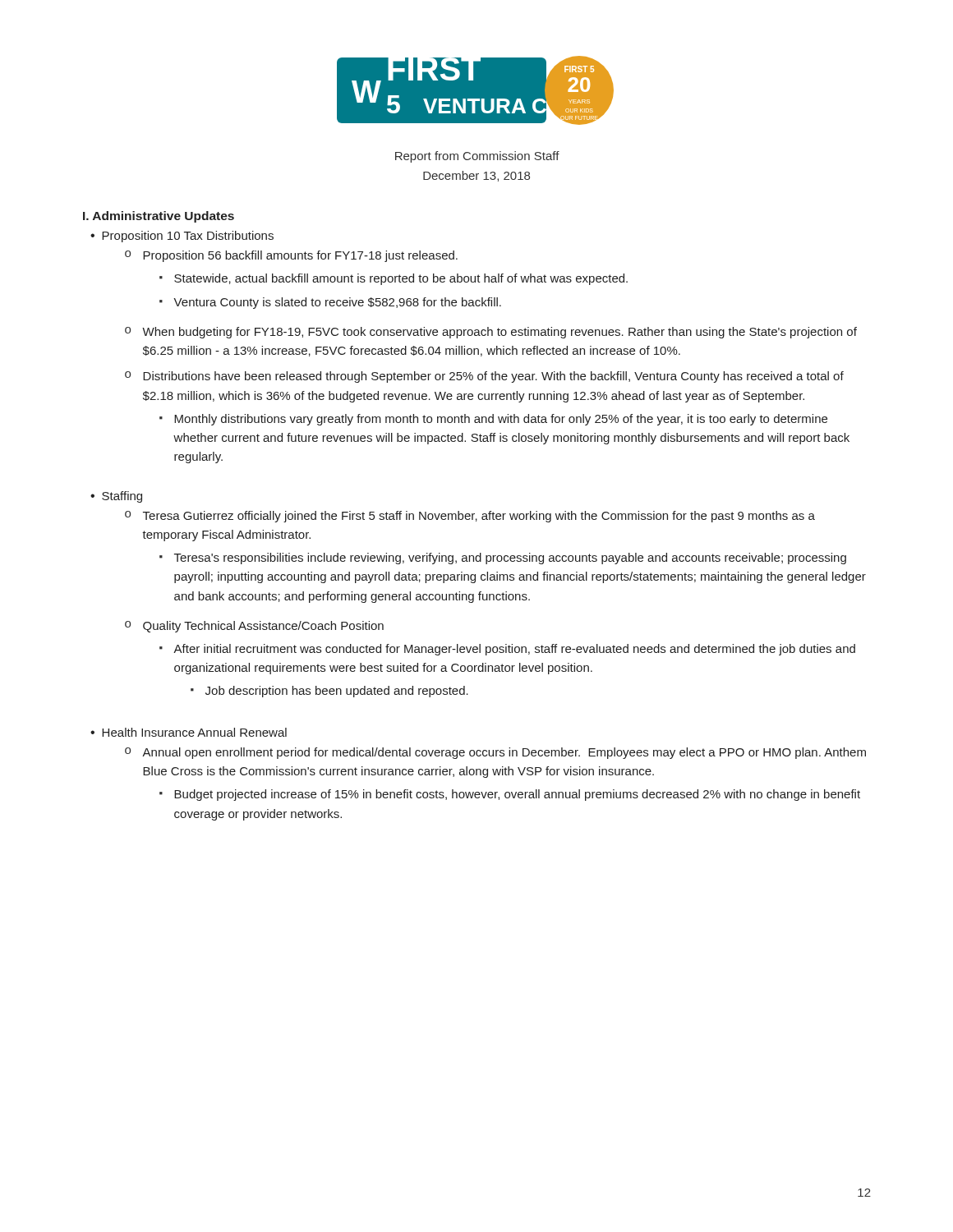The height and width of the screenshot is (1232, 953).
Task: Find the text starting "Distributions have been released through September or 25%"
Action: (x=493, y=385)
